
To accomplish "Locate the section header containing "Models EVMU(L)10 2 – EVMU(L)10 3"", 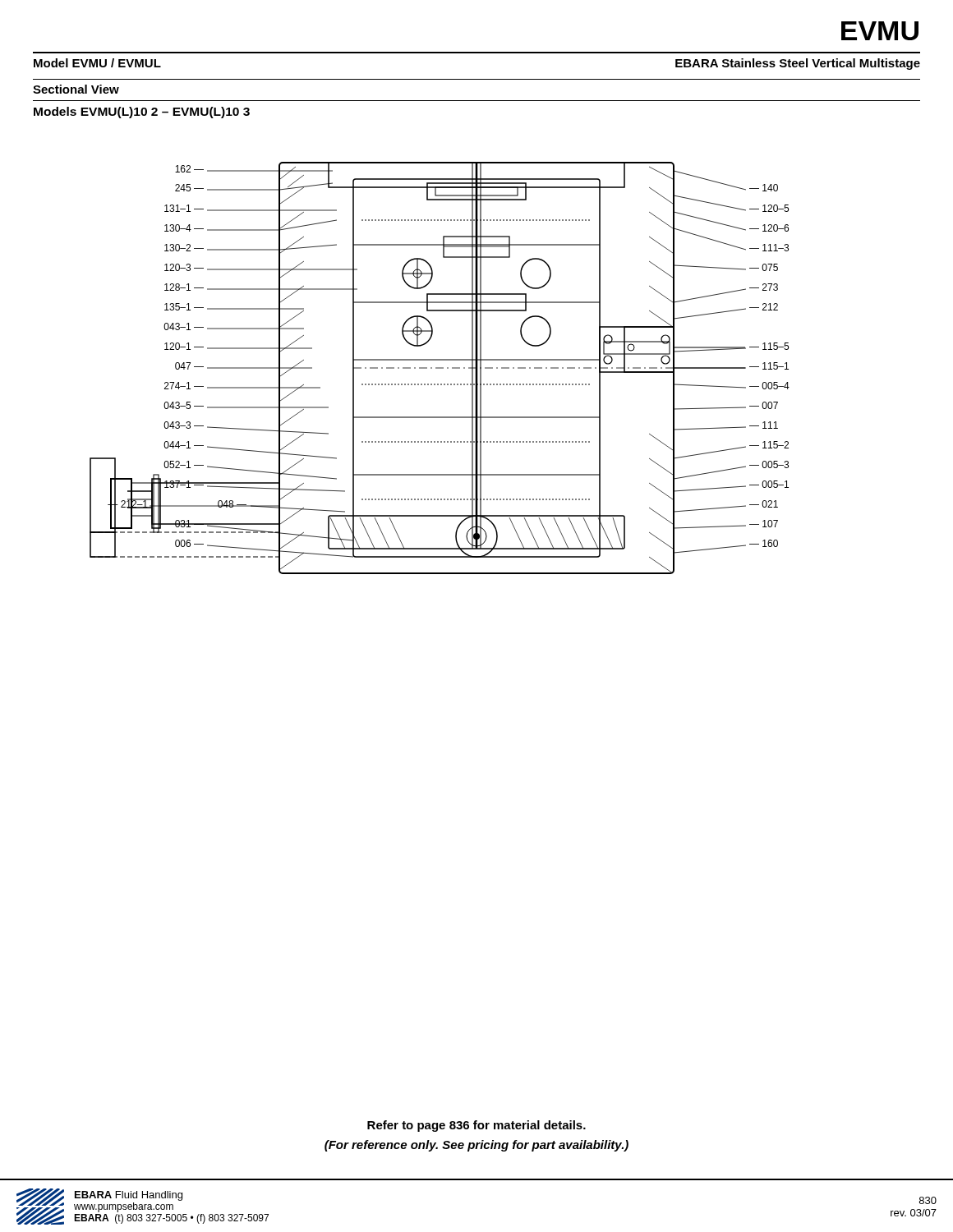I will (x=141, y=111).
